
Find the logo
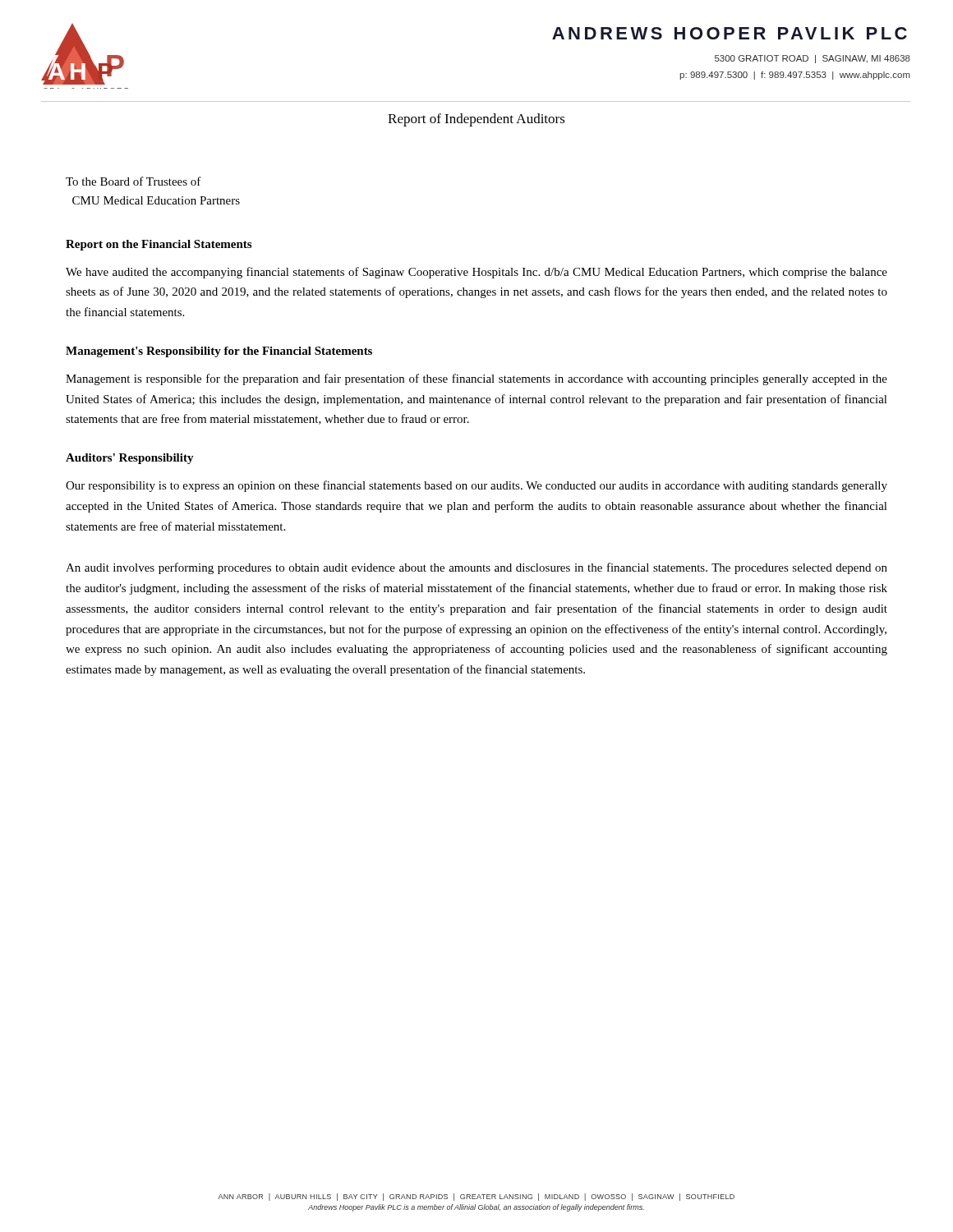113,56
